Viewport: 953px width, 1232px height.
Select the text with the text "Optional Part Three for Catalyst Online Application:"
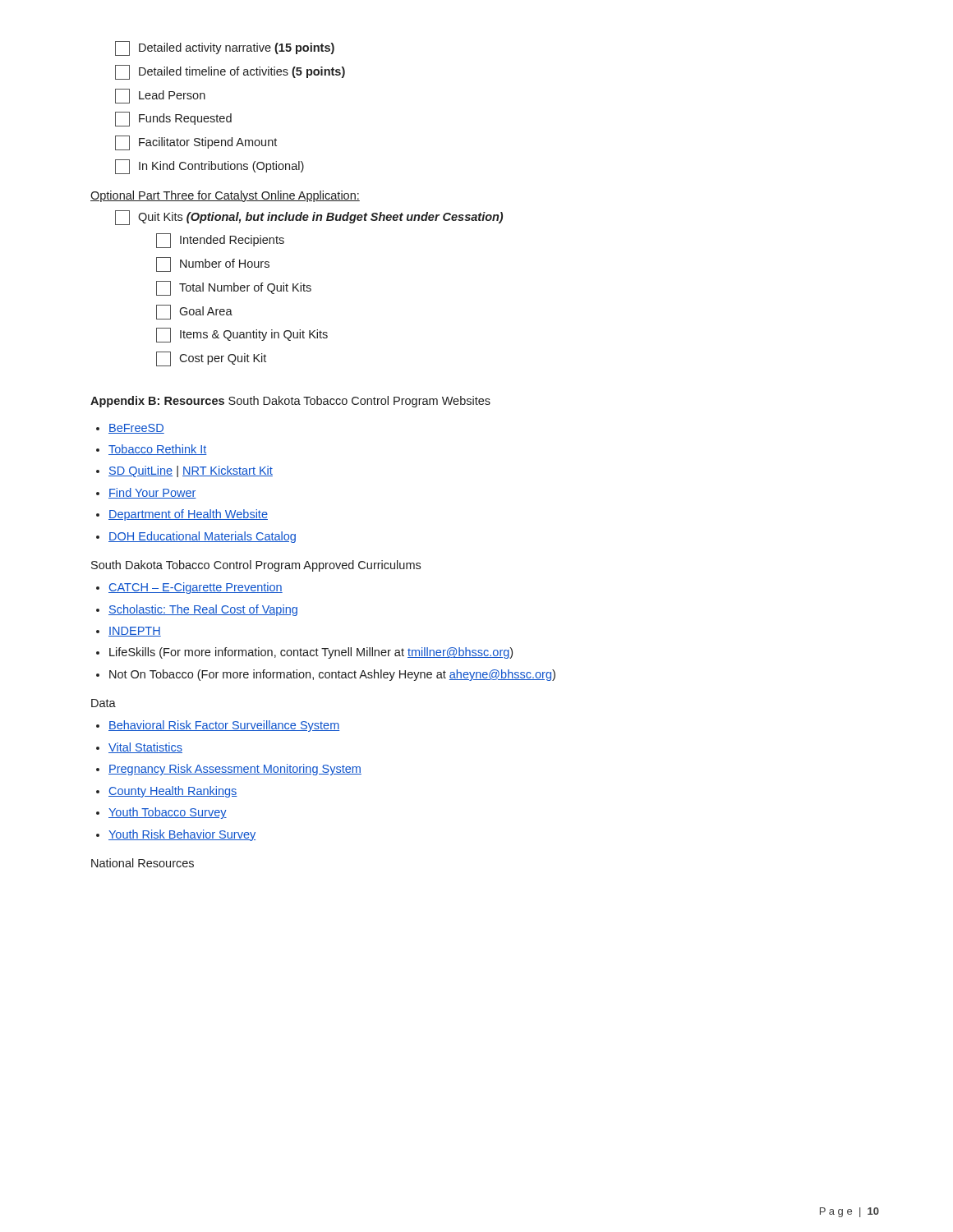point(225,196)
